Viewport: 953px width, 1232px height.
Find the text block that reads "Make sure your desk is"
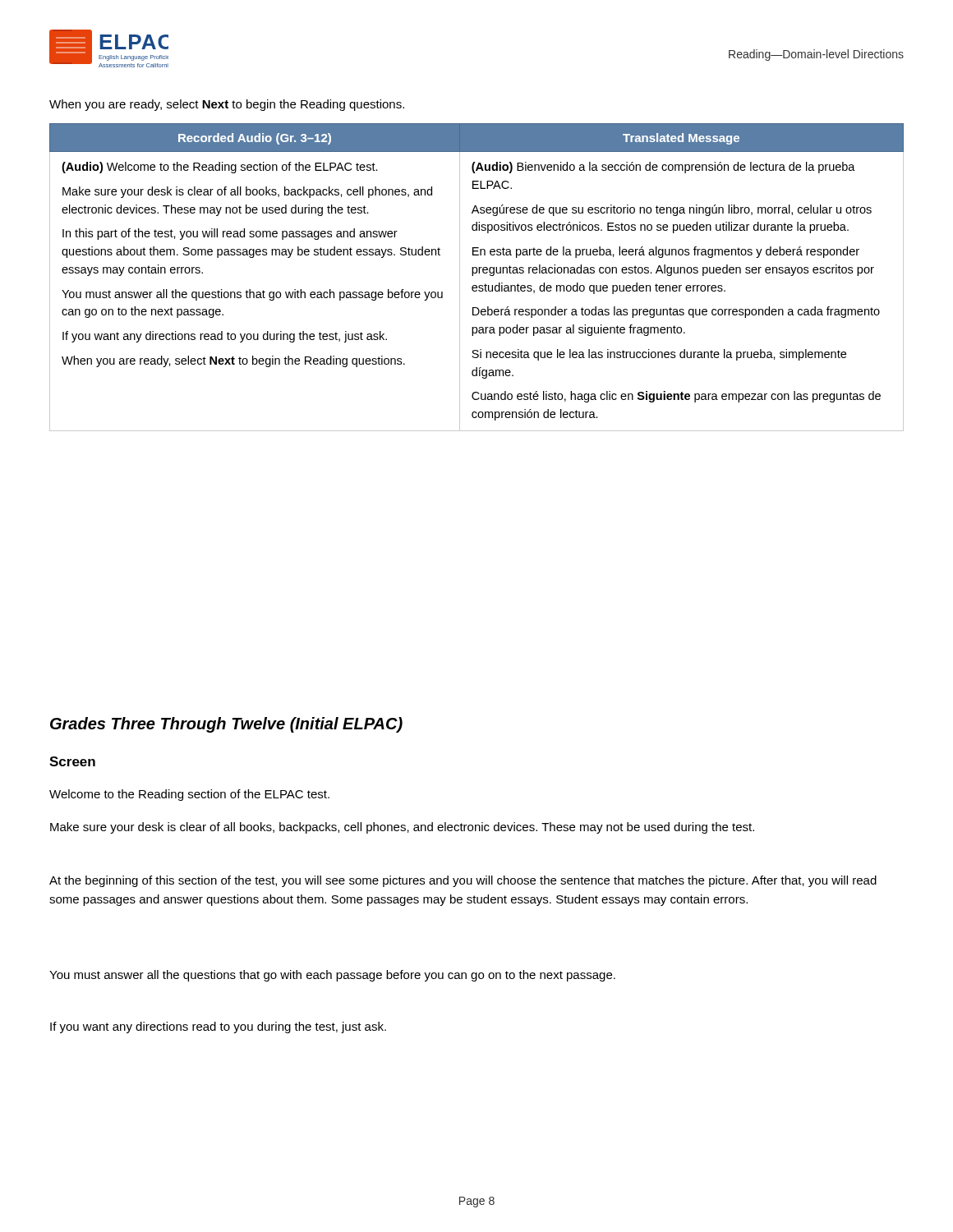coord(402,827)
